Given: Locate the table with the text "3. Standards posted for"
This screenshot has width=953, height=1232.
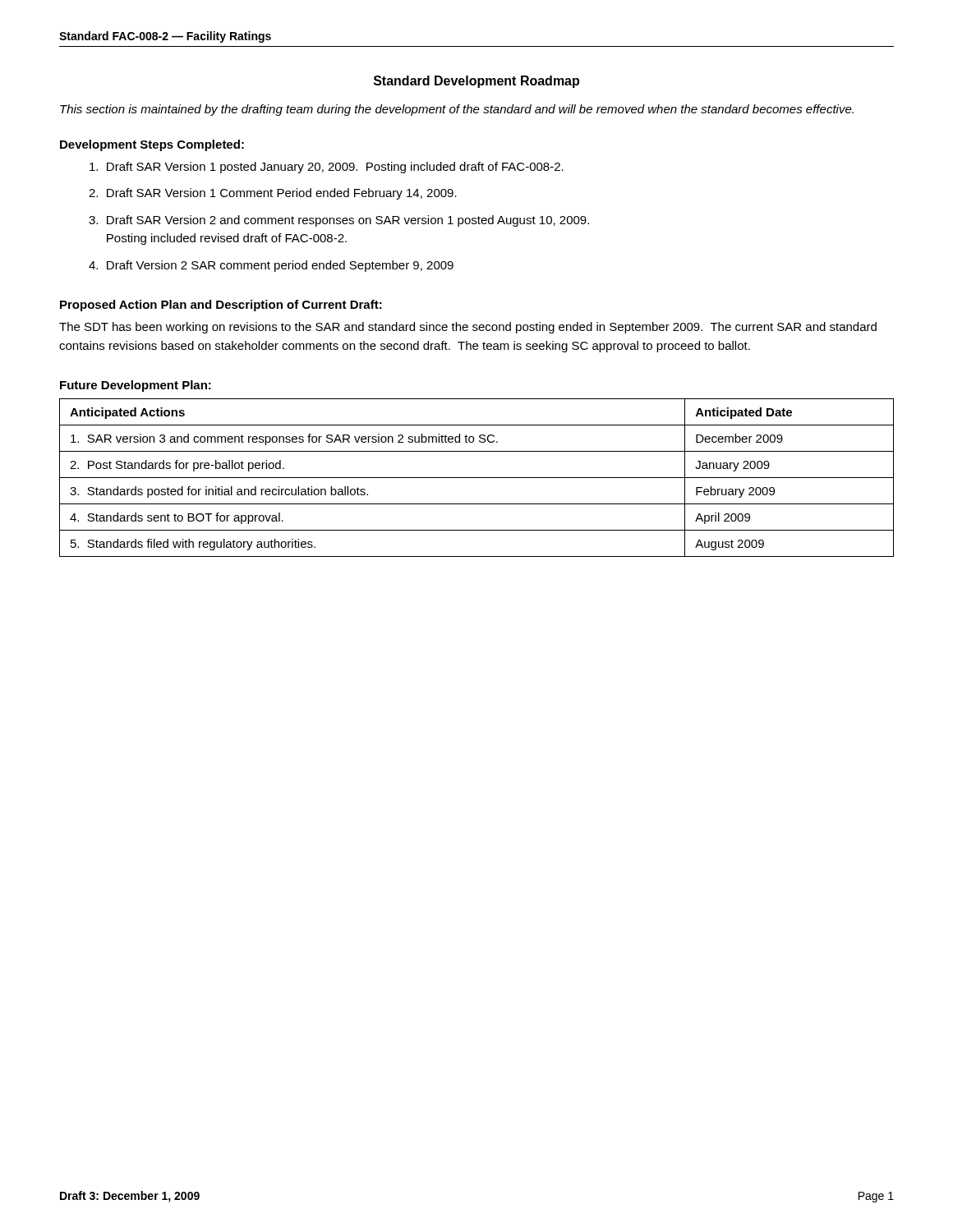Looking at the screenshot, I should [476, 478].
